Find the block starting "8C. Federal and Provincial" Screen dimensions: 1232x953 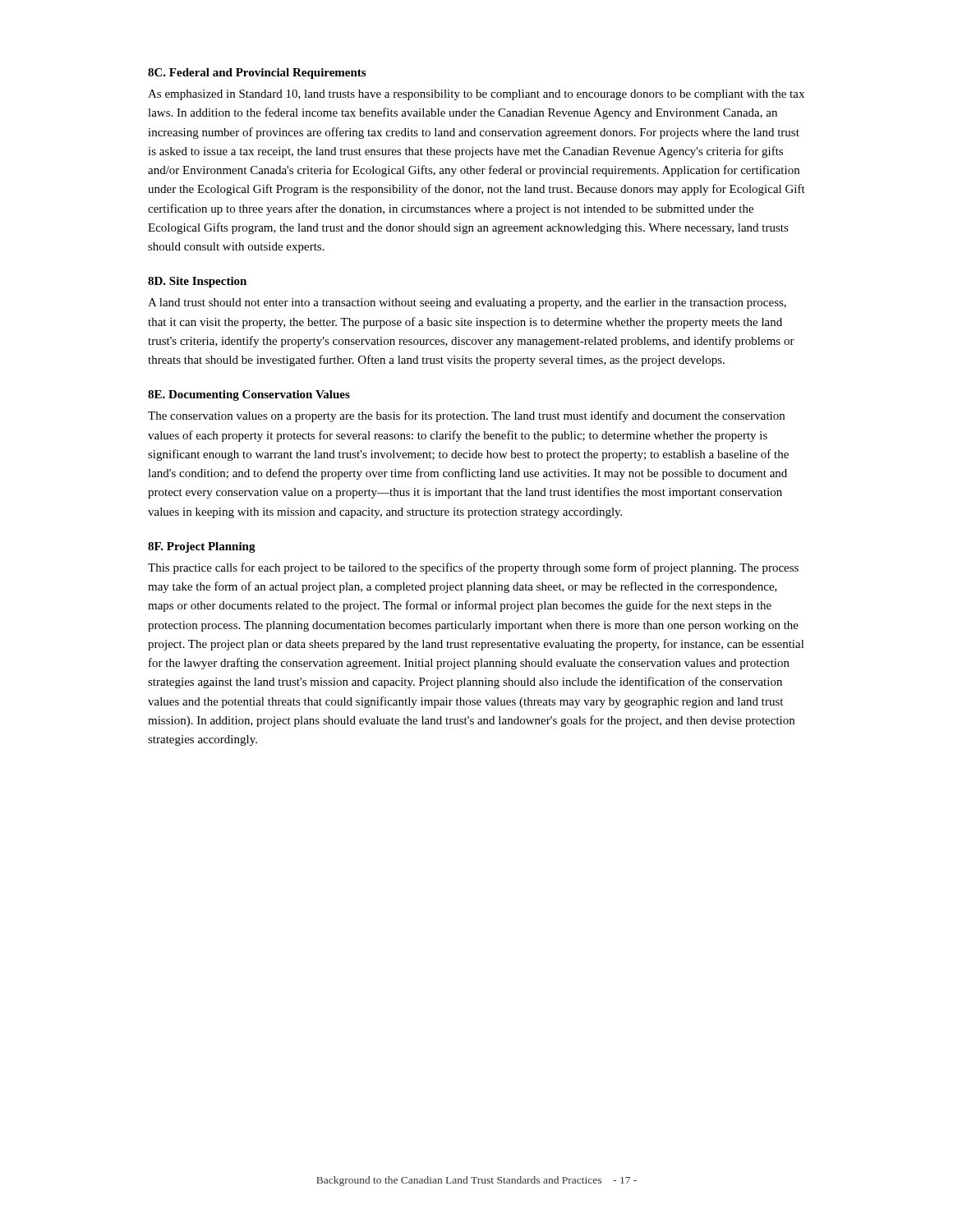pos(257,72)
